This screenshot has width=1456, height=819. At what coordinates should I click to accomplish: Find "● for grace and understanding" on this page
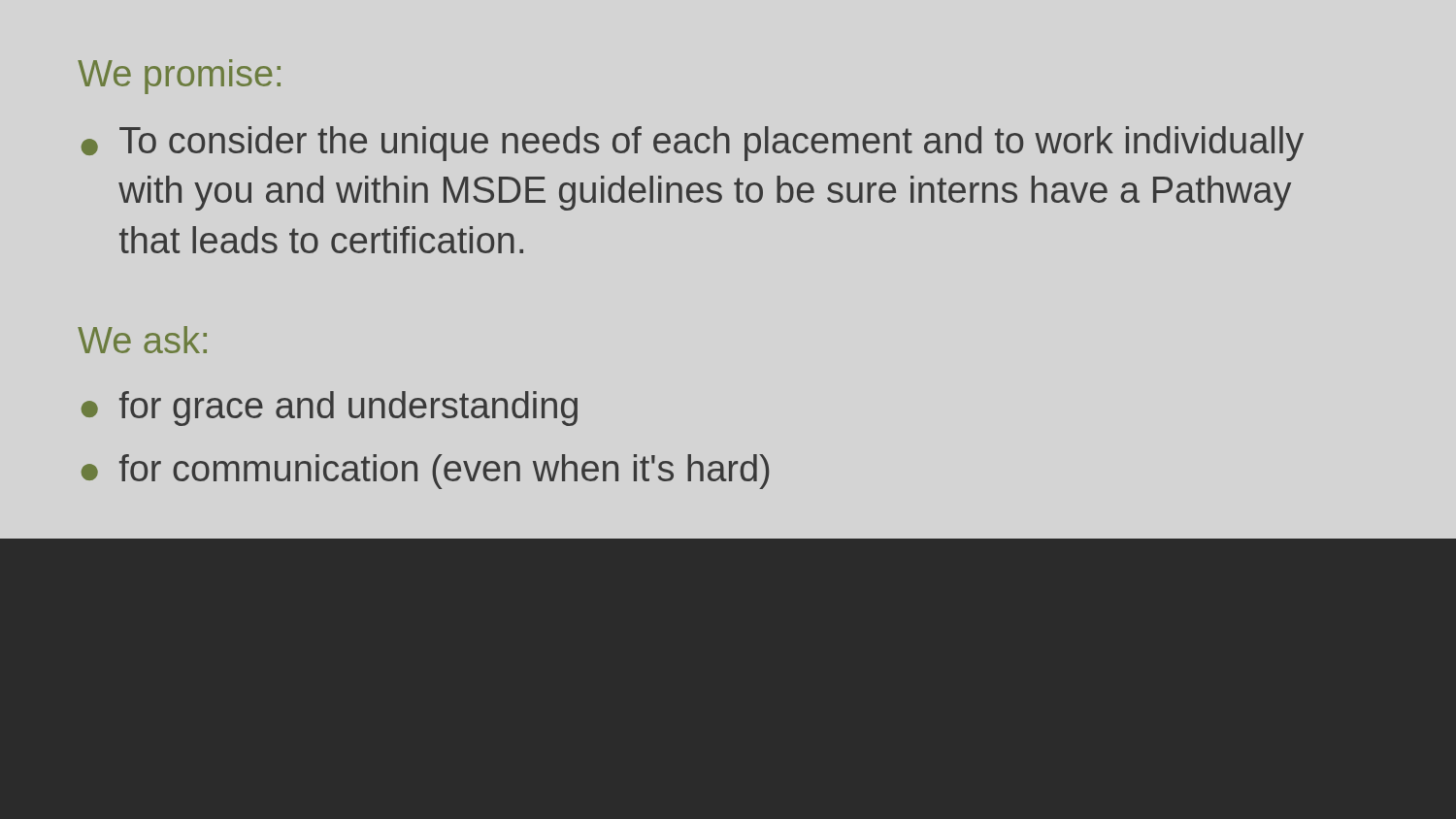pos(329,407)
